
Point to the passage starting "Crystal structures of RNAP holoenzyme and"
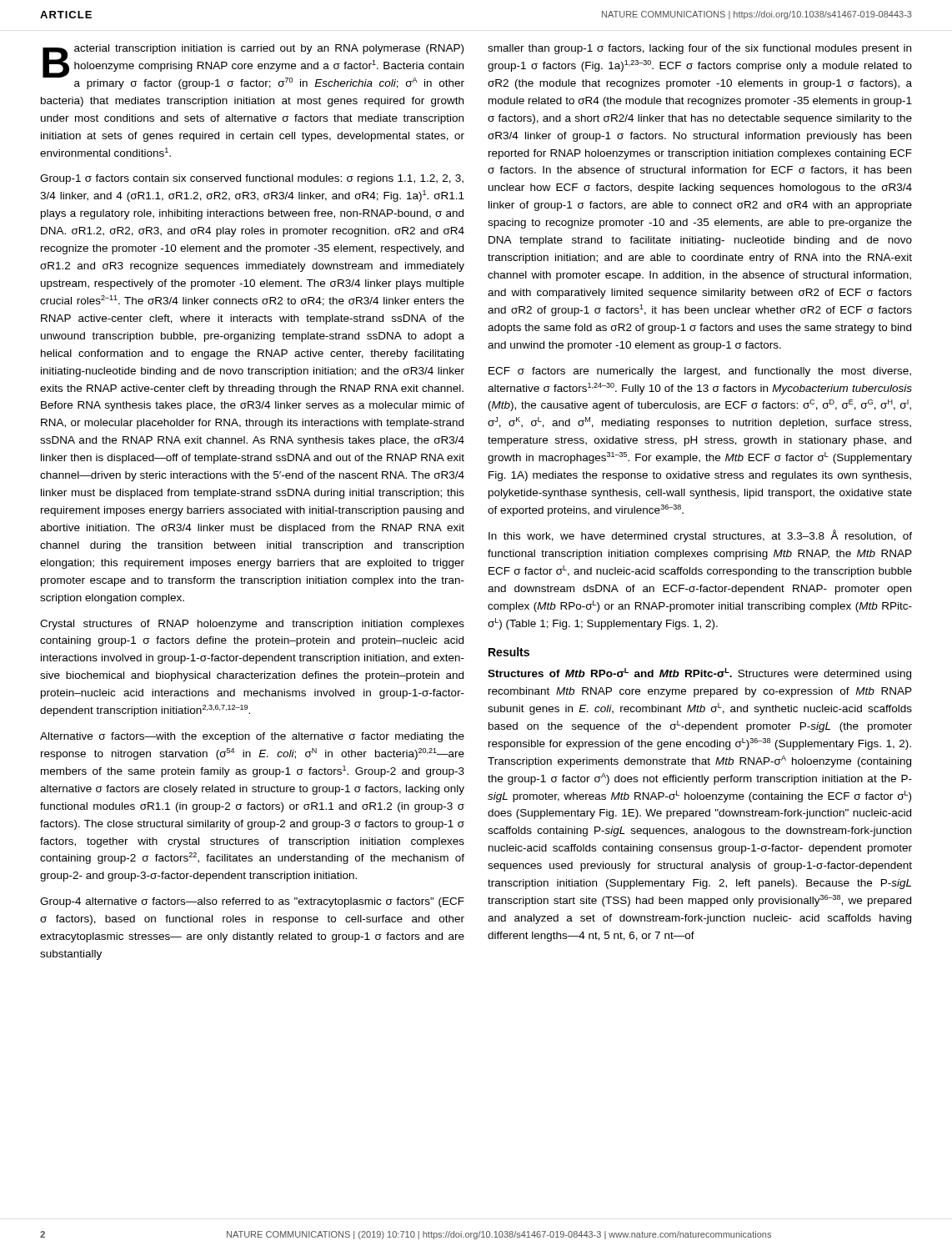pos(252,667)
